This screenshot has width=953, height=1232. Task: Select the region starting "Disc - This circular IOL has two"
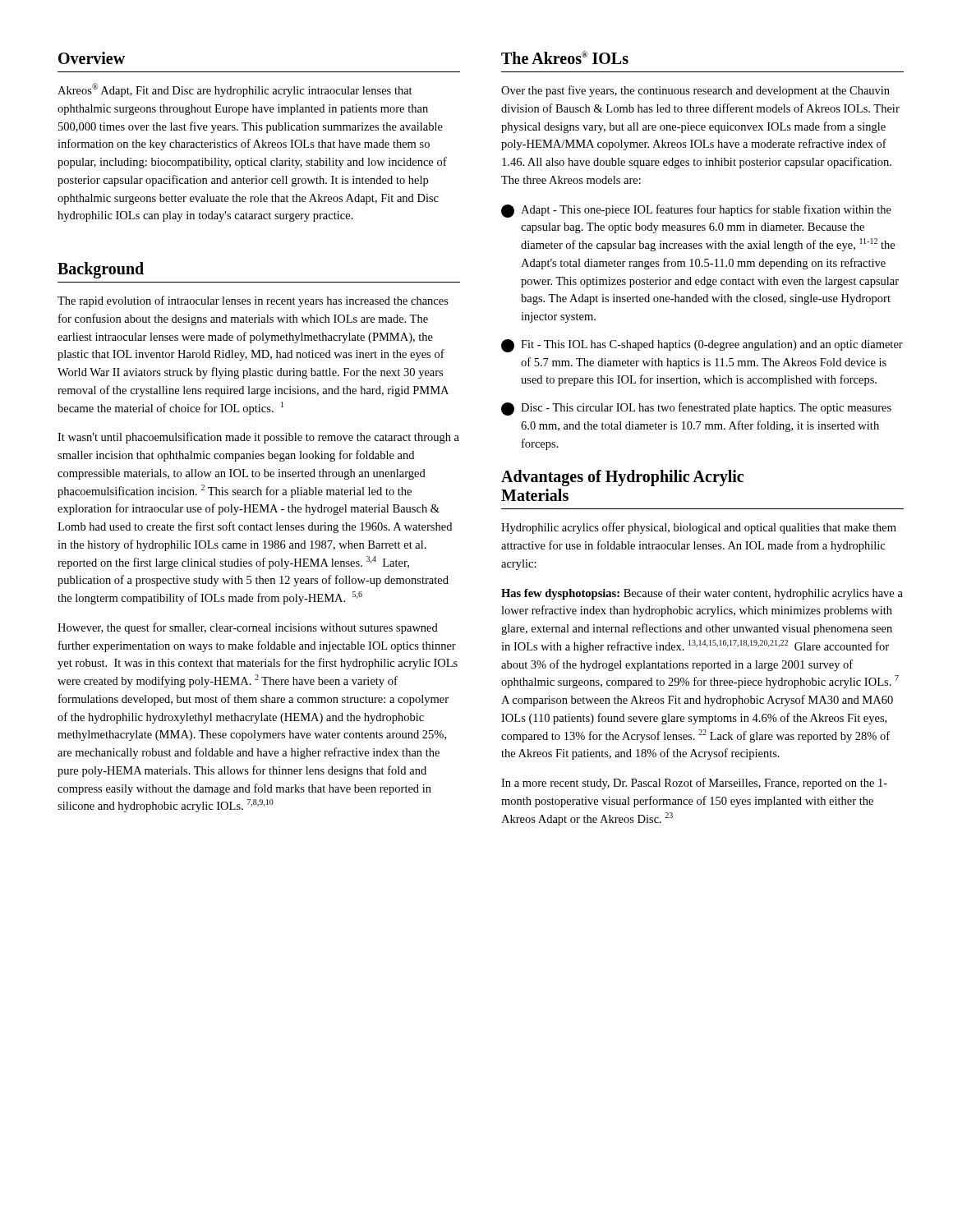(x=702, y=426)
